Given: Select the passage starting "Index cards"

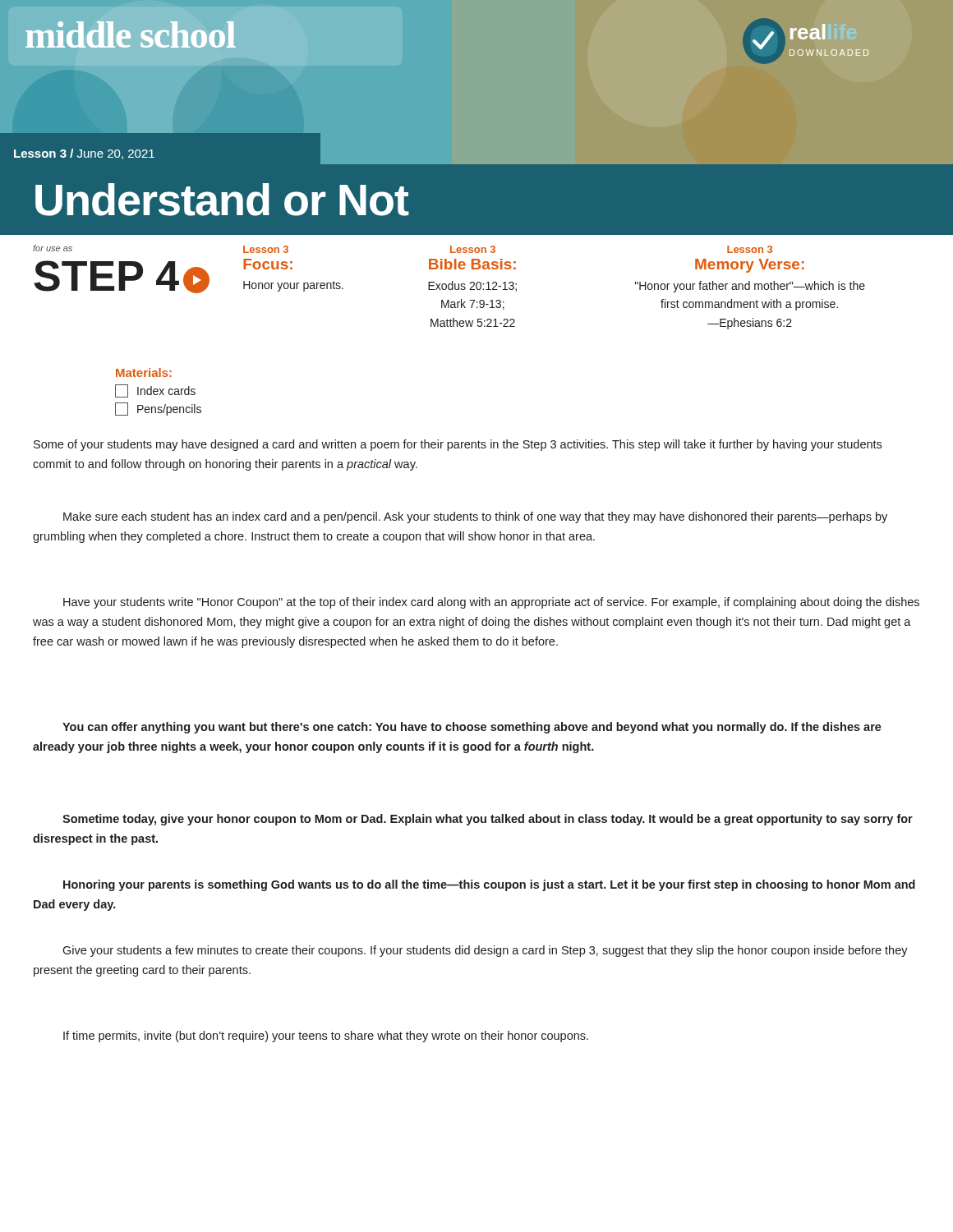Looking at the screenshot, I should coord(155,391).
